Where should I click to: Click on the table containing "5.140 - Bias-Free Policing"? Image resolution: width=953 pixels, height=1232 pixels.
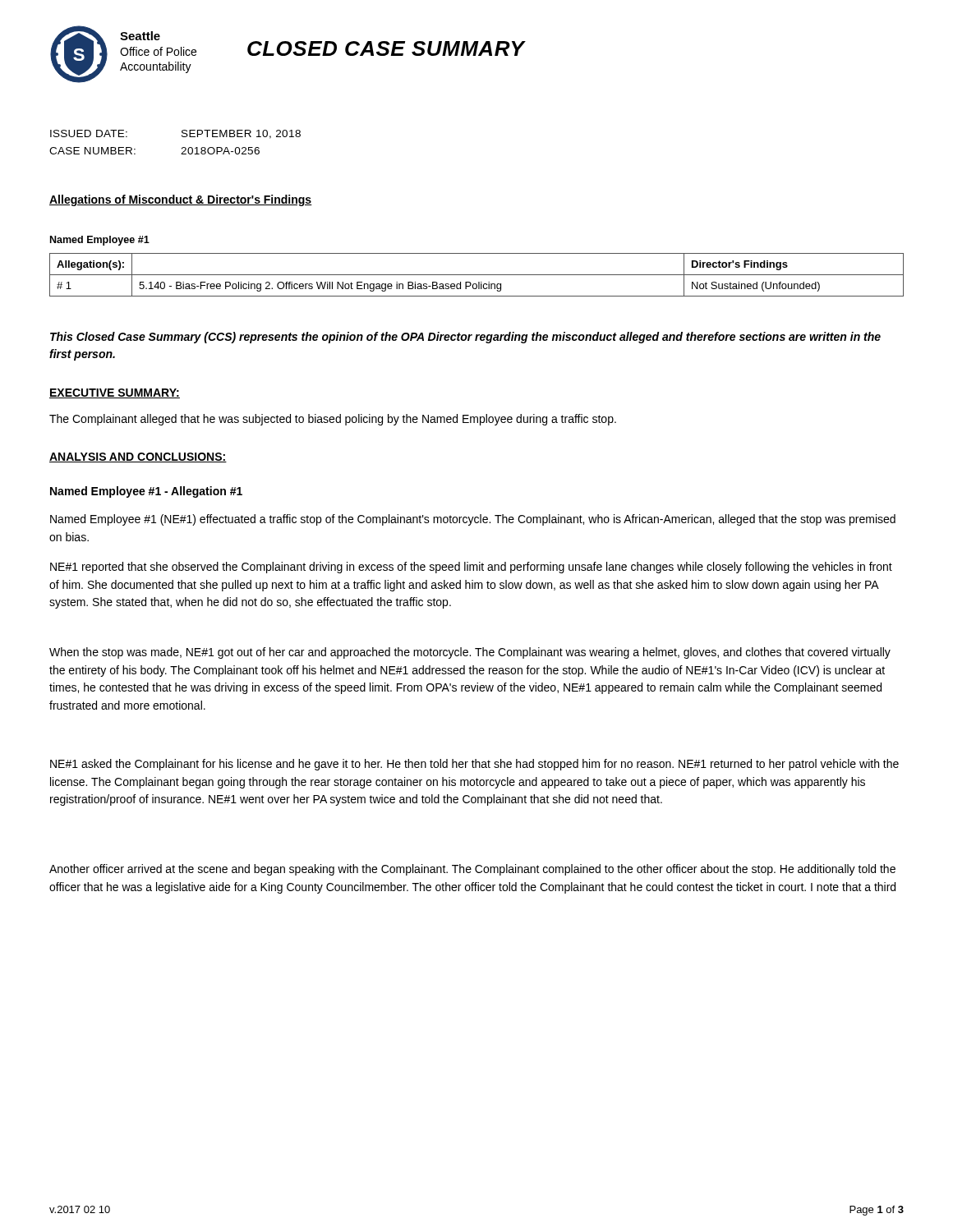[x=476, y=275]
